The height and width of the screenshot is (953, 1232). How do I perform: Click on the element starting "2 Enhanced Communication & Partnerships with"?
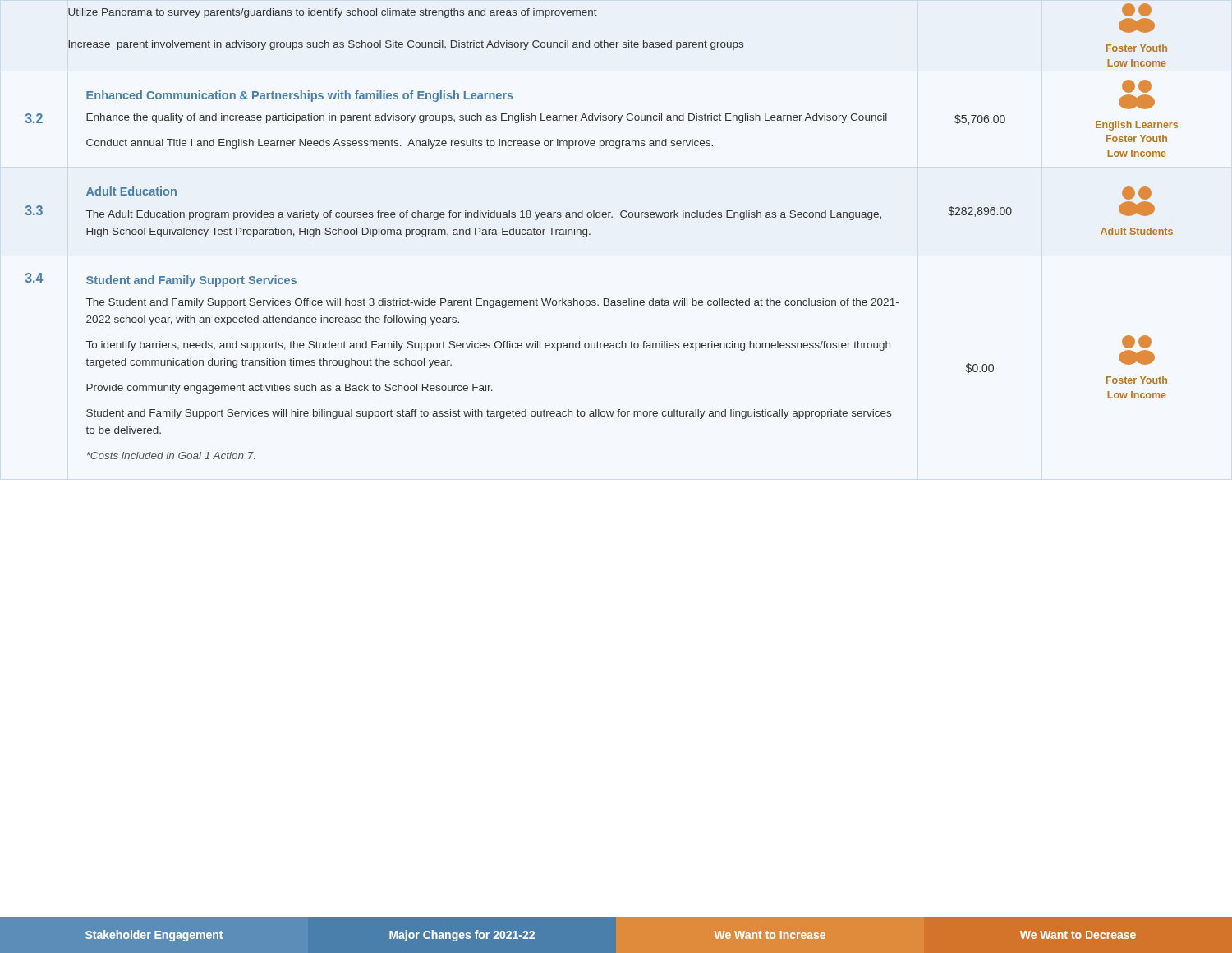(616, 119)
